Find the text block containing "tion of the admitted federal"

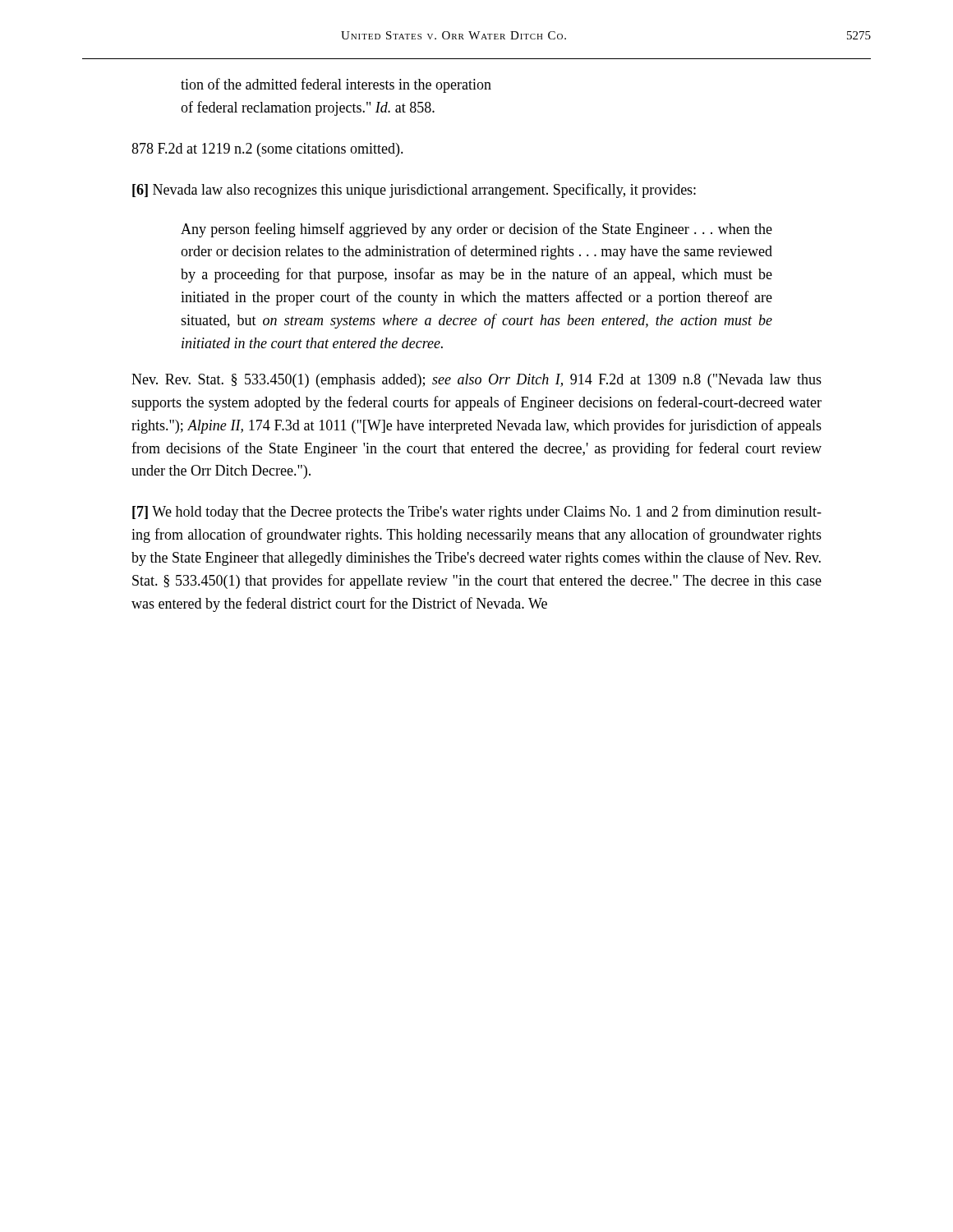pyautogui.click(x=476, y=97)
